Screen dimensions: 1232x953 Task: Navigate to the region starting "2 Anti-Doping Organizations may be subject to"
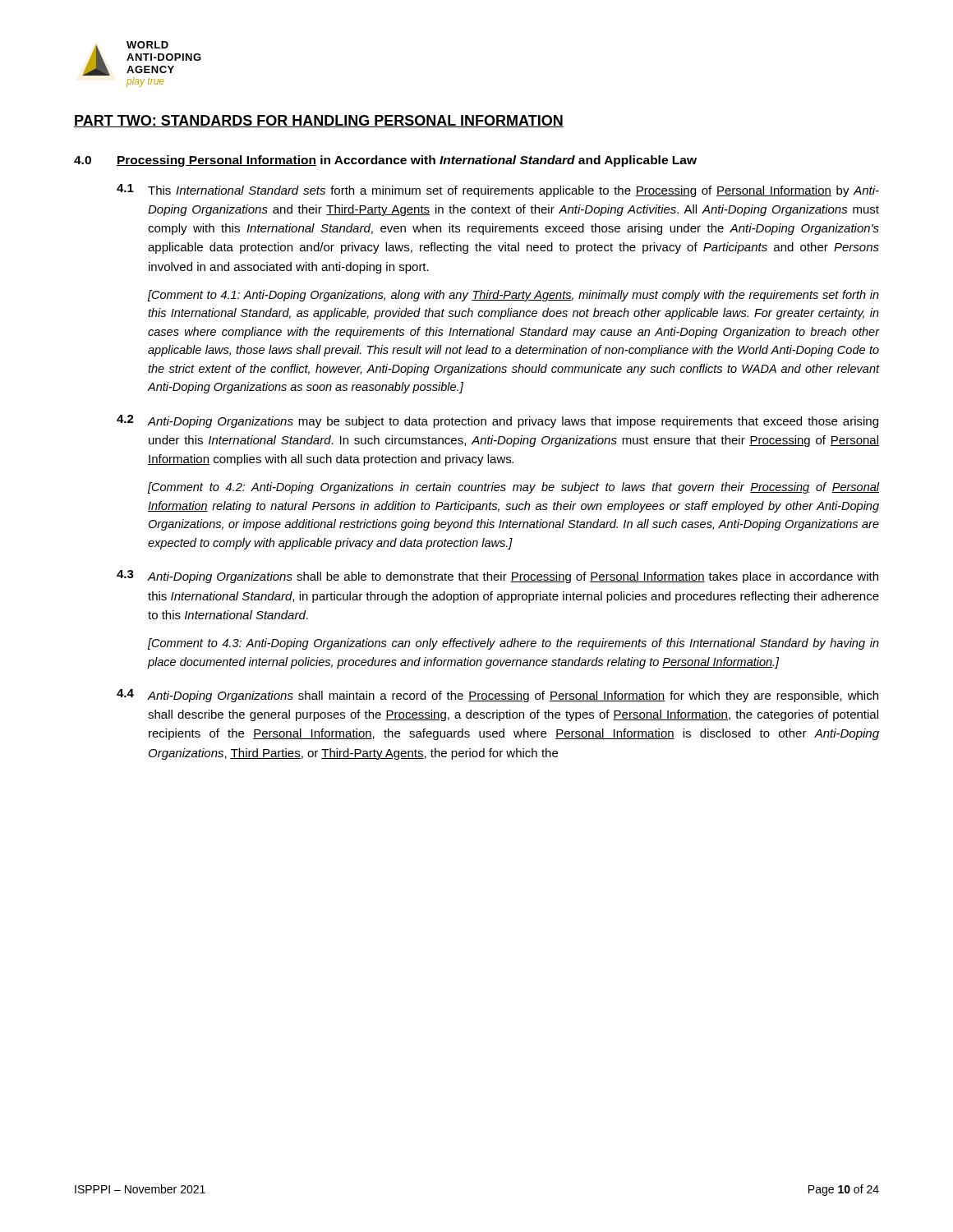click(498, 440)
